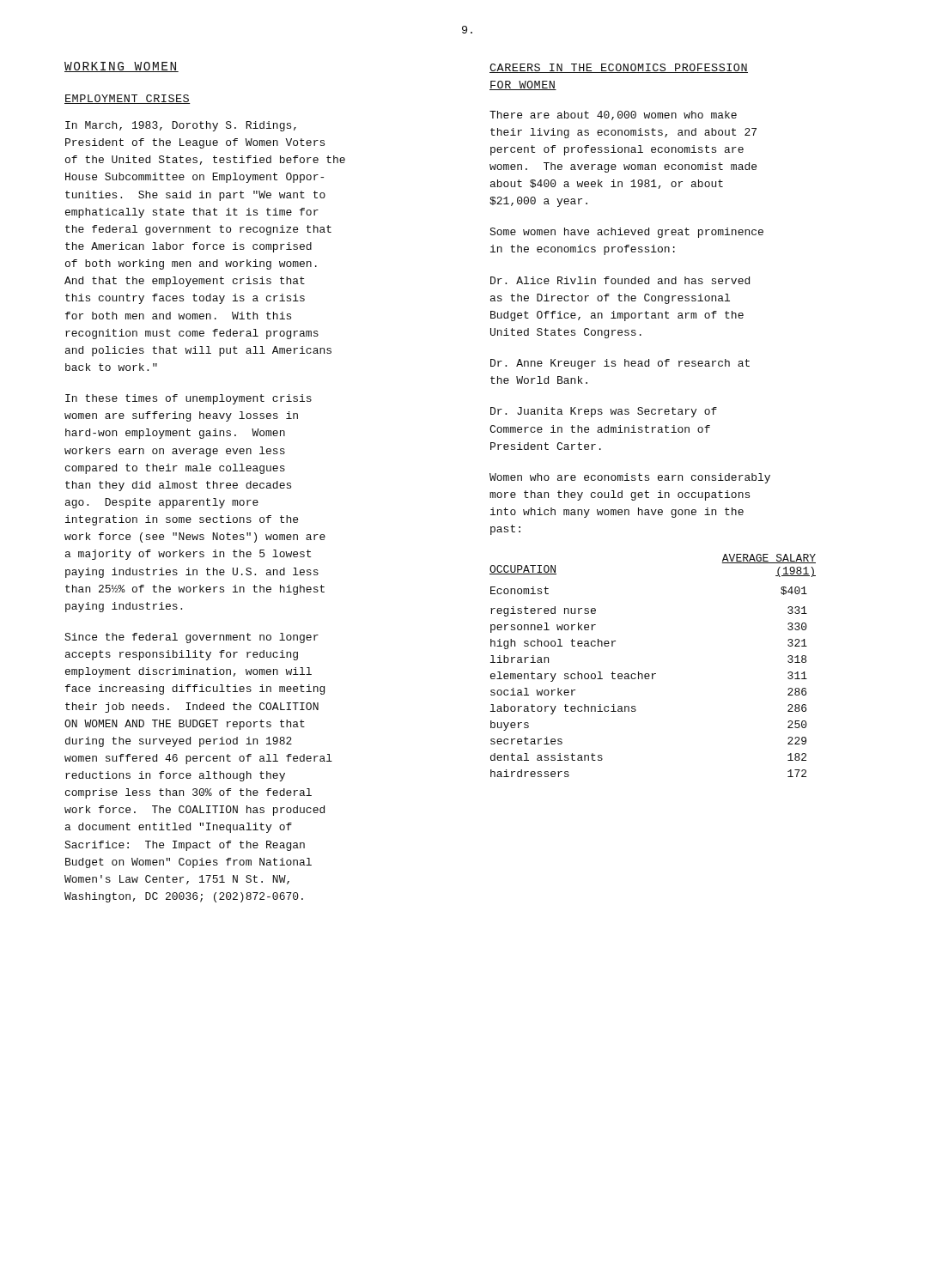Locate the element starting "Dr. Anne Kreuger is head of research at"
This screenshot has width=936, height=1288.
pyautogui.click(x=620, y=372)
